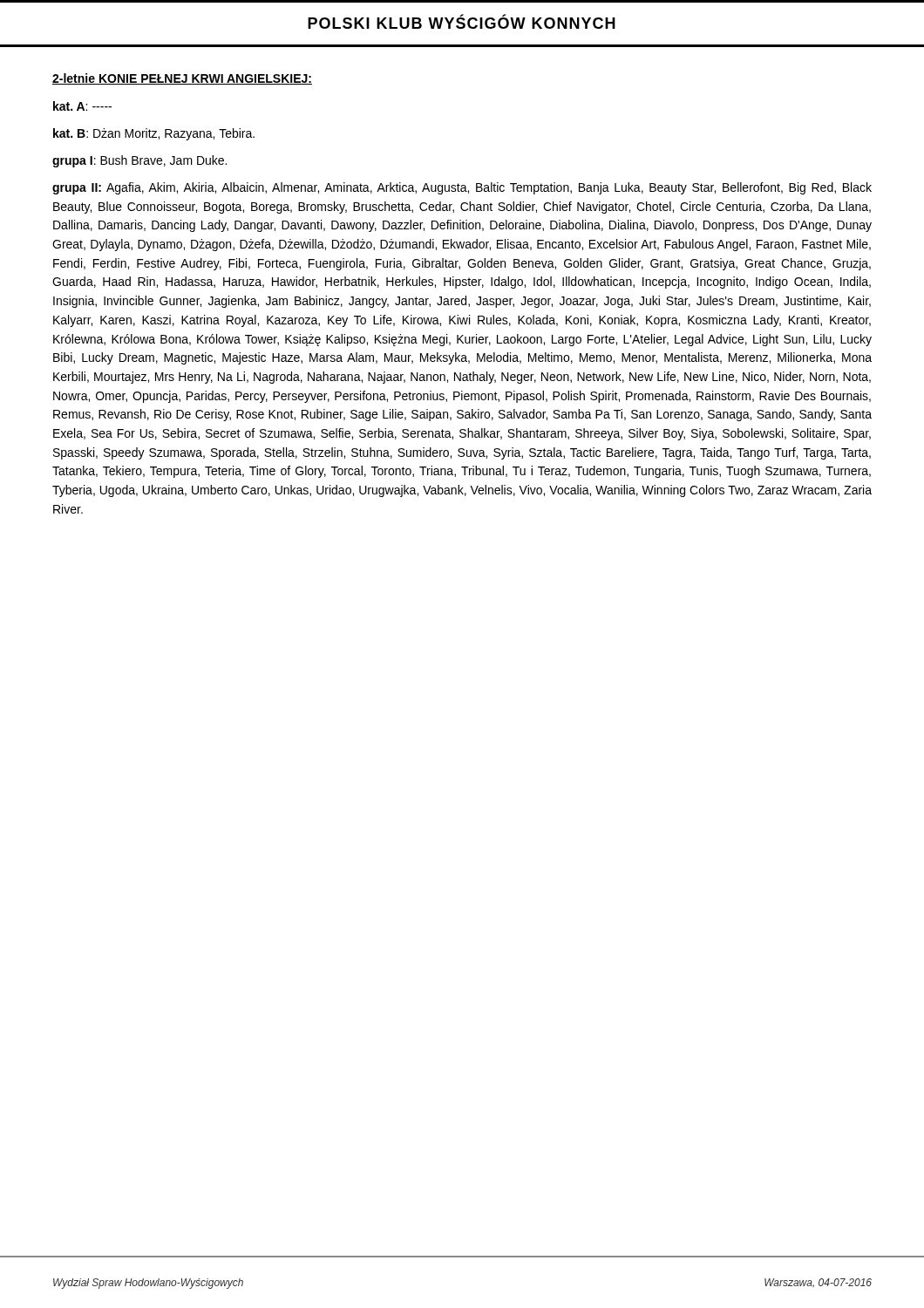
Task: Navigate to the element starting "2-letnie KONIE PEŁNEJ KRWI ANGIELSKIEJ:"
Action: tap(182, 78)
